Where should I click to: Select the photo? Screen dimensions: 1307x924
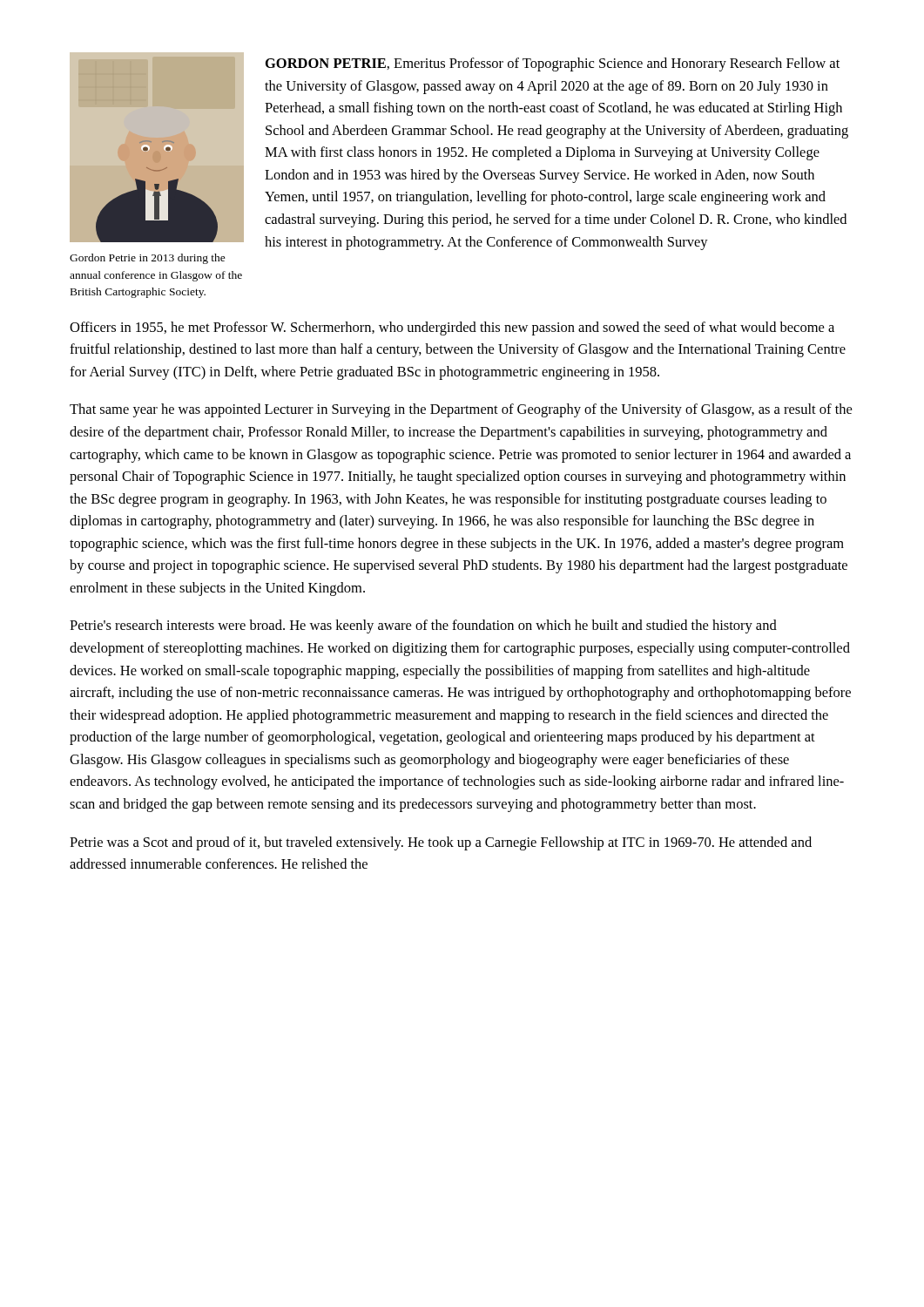[x=157, y=147]
